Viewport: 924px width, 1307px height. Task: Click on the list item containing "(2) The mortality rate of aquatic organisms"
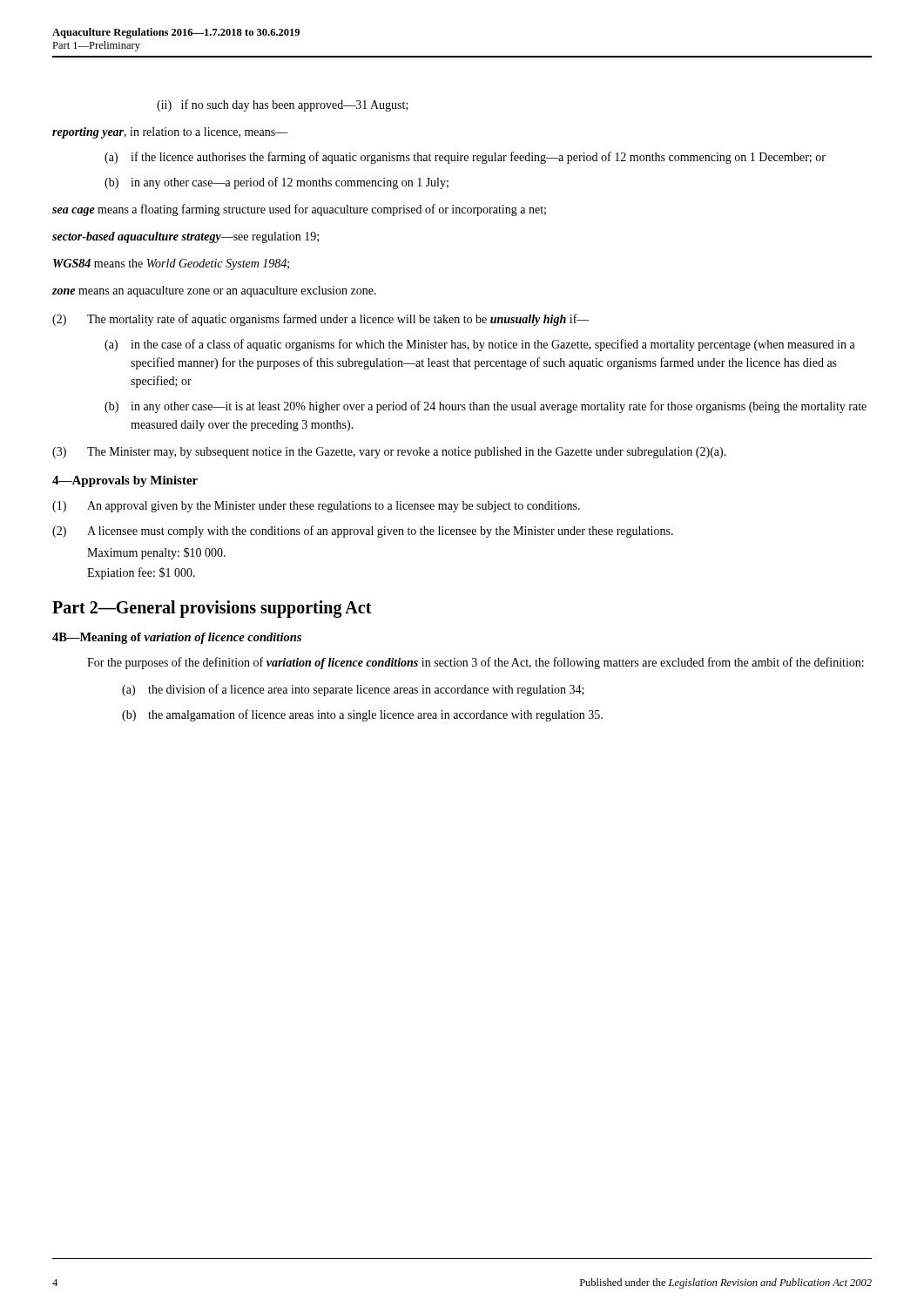(x=321, y=319)
